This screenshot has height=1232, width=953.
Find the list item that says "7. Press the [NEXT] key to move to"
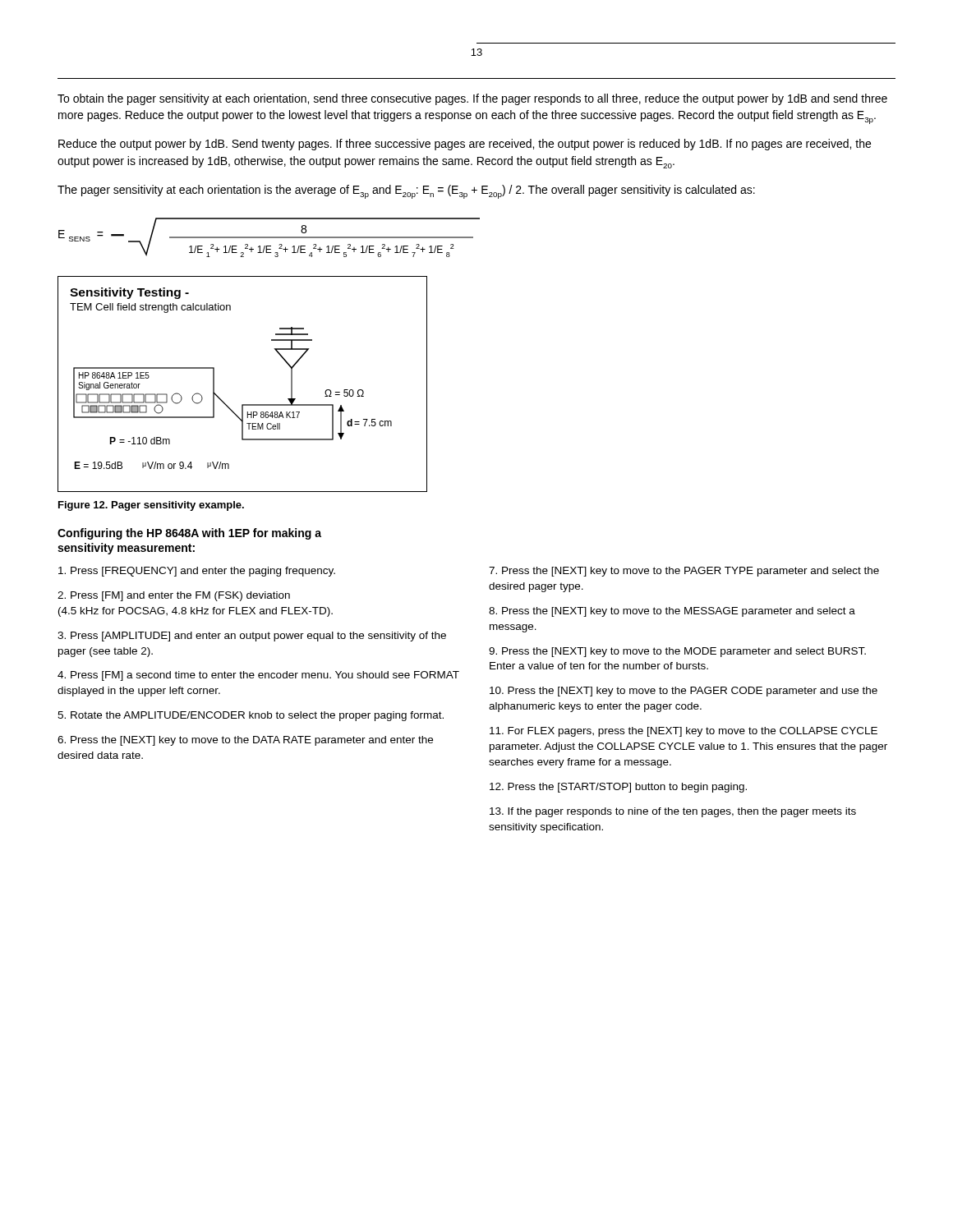tap(684, 578)
